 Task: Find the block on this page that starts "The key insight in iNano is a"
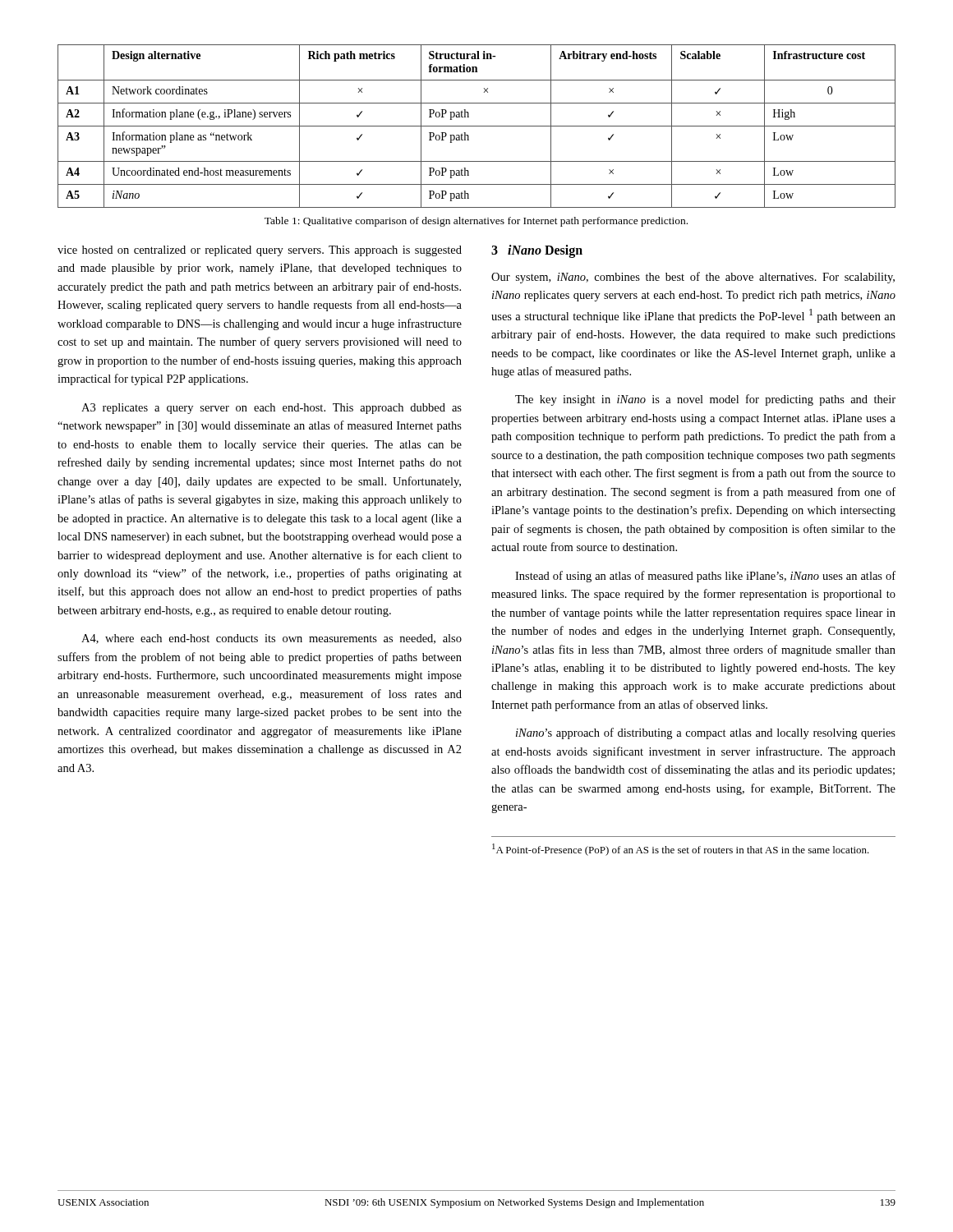693,474
